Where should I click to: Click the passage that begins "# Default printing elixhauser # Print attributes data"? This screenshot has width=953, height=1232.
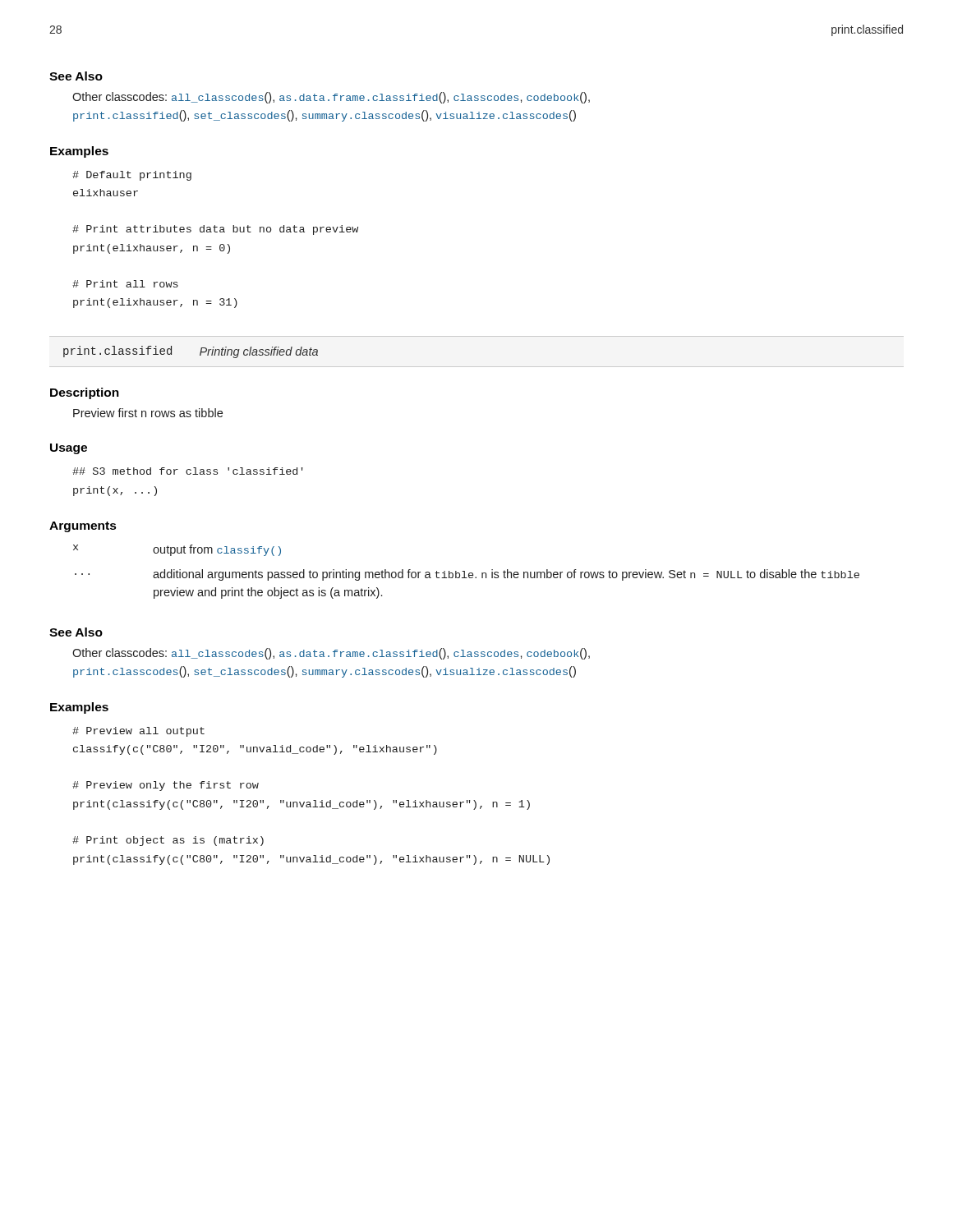click(215, 239)
